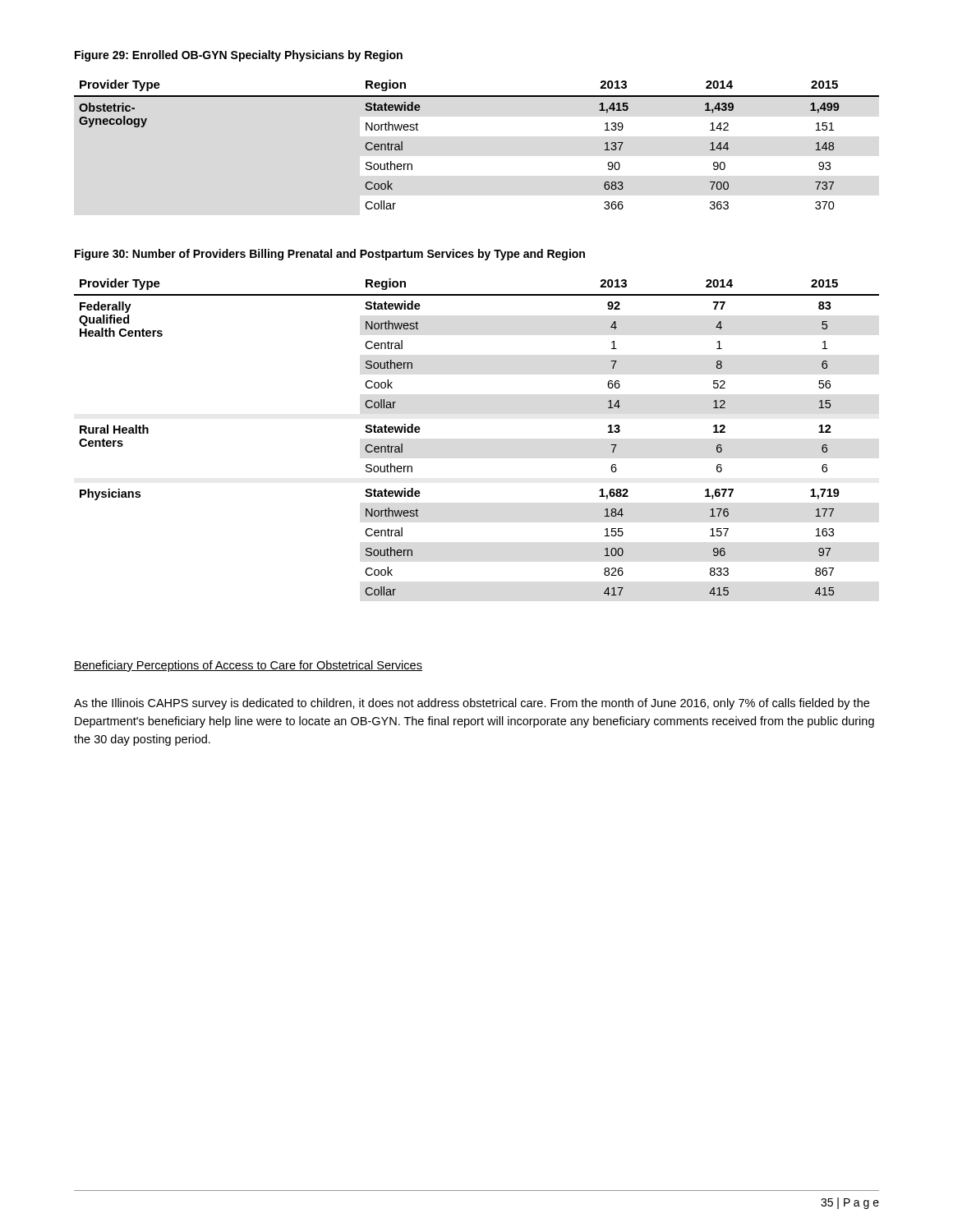Image resolution: width=953 pixels, height=1232 pixels.
Task: Point to the caption beginning "Figure 30: Number of Providers Billing Prenatal"
Action: coord(330,254)
